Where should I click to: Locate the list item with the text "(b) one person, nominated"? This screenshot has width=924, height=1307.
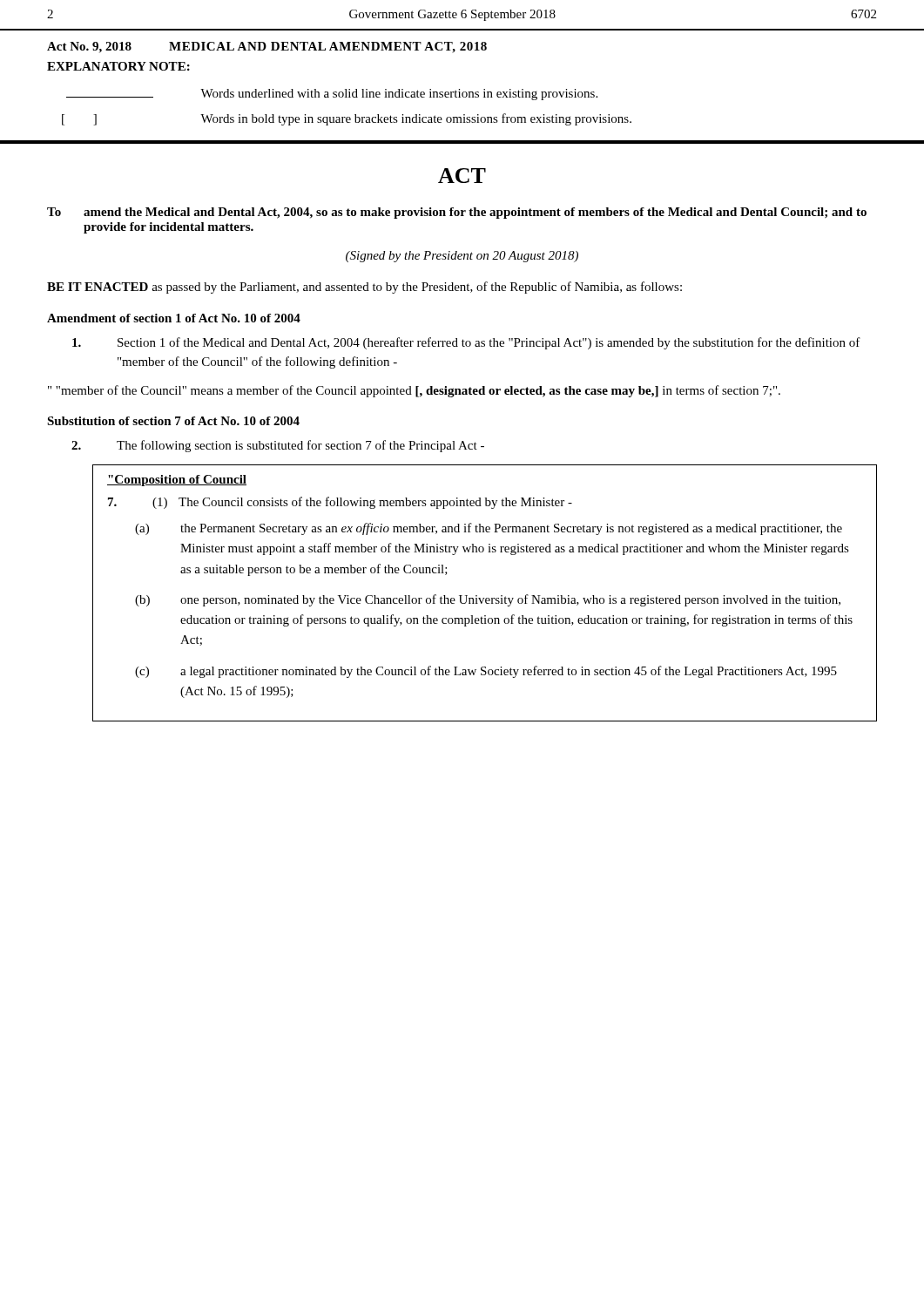[x=492, y=620]
